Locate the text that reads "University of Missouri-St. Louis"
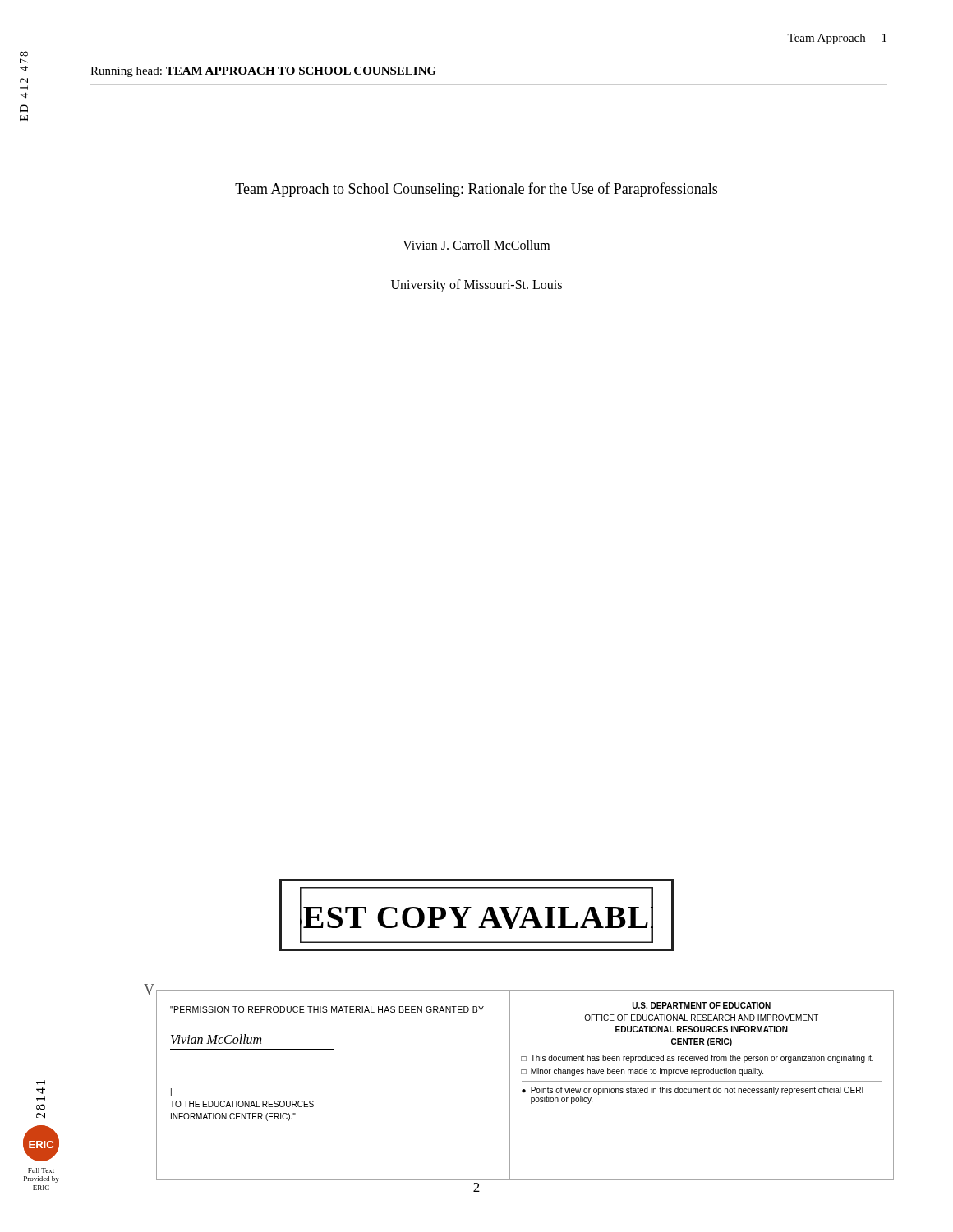The image size is (953, 1232). click(x=476, y=285)
